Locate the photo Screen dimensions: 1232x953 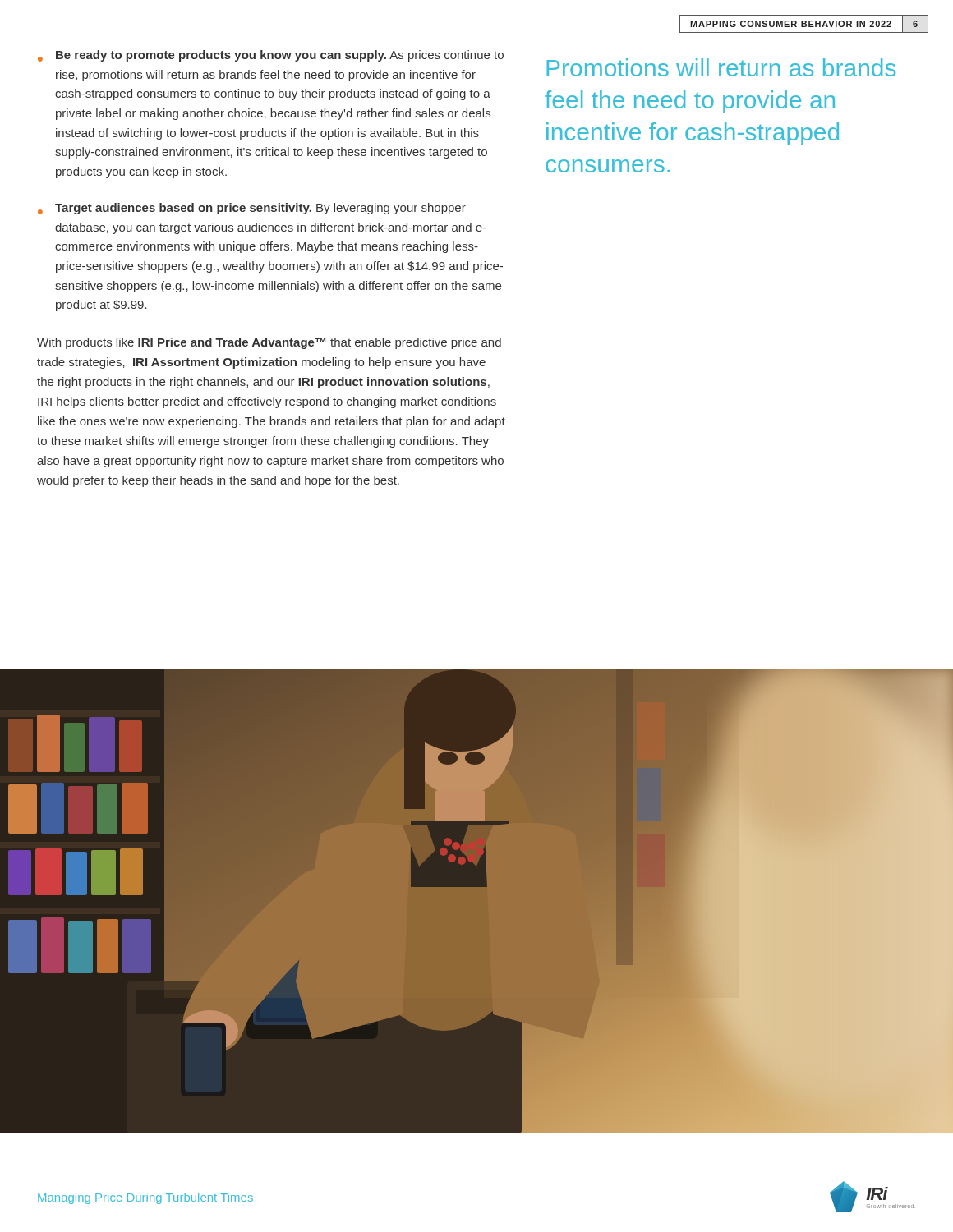pyautogui.click(x=476, y=901)
